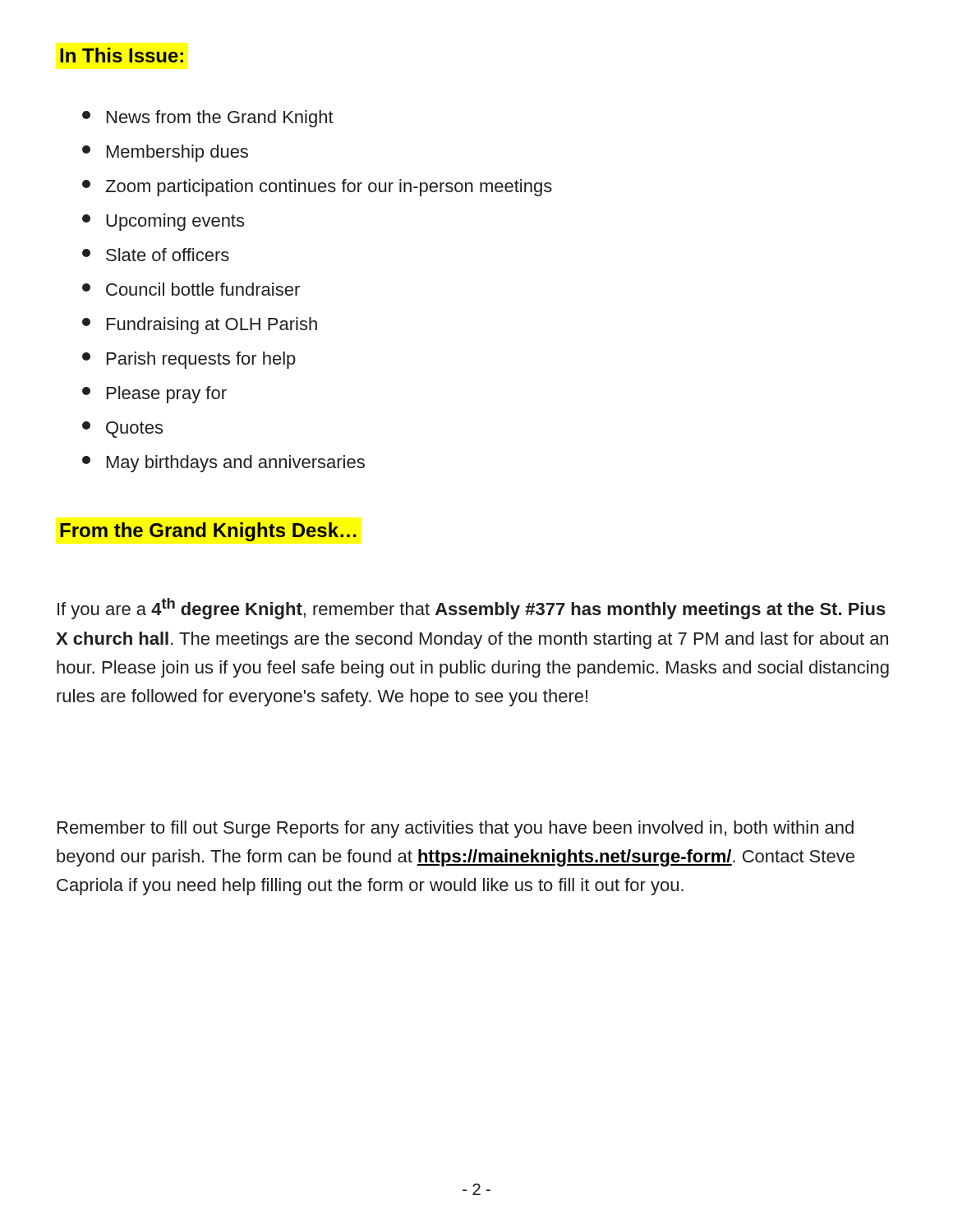
Task: Select the passage starting "News from the Grand Knight"
Action: coord(208,118)
